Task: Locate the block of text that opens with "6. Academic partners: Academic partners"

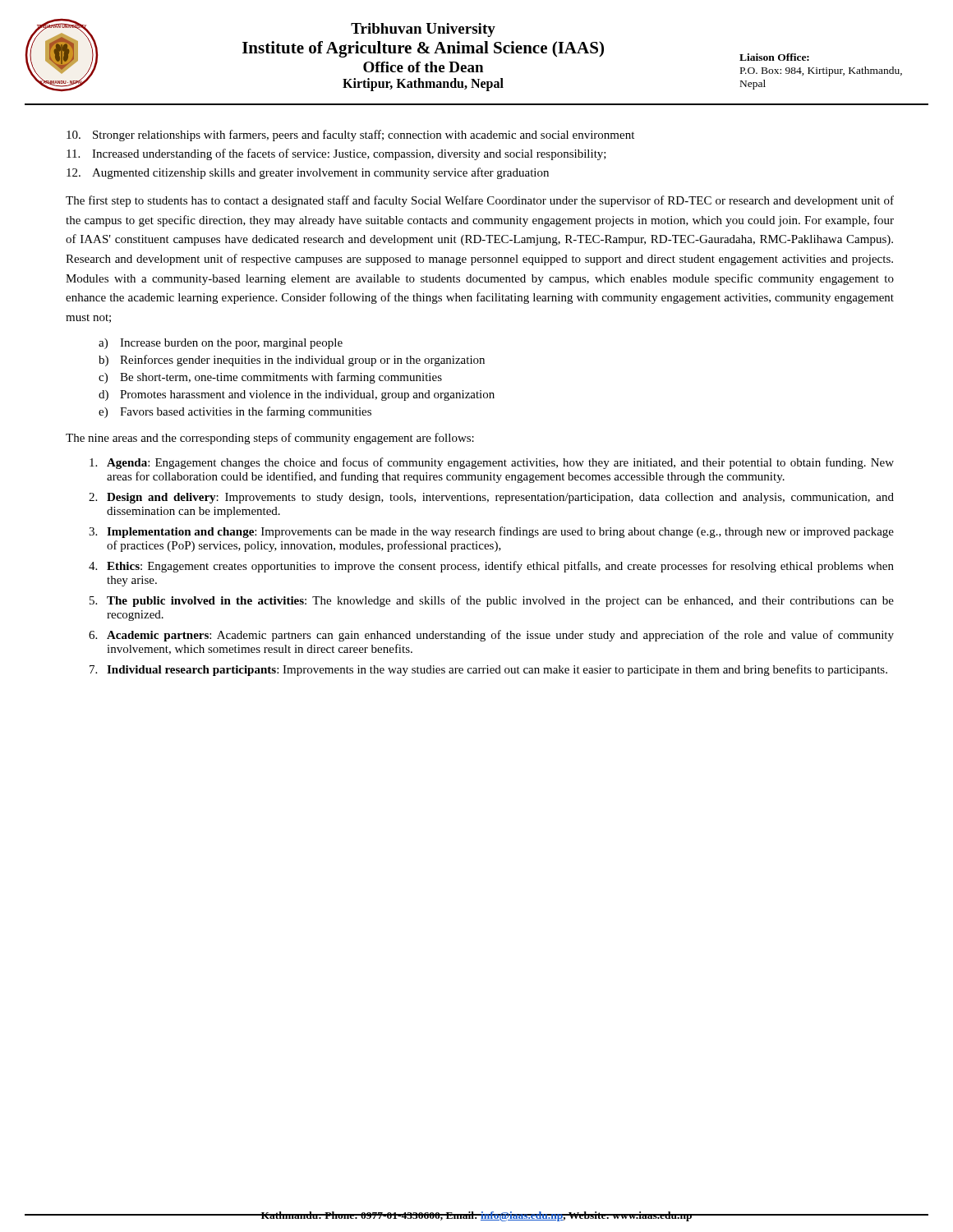Action: (491, 642)
